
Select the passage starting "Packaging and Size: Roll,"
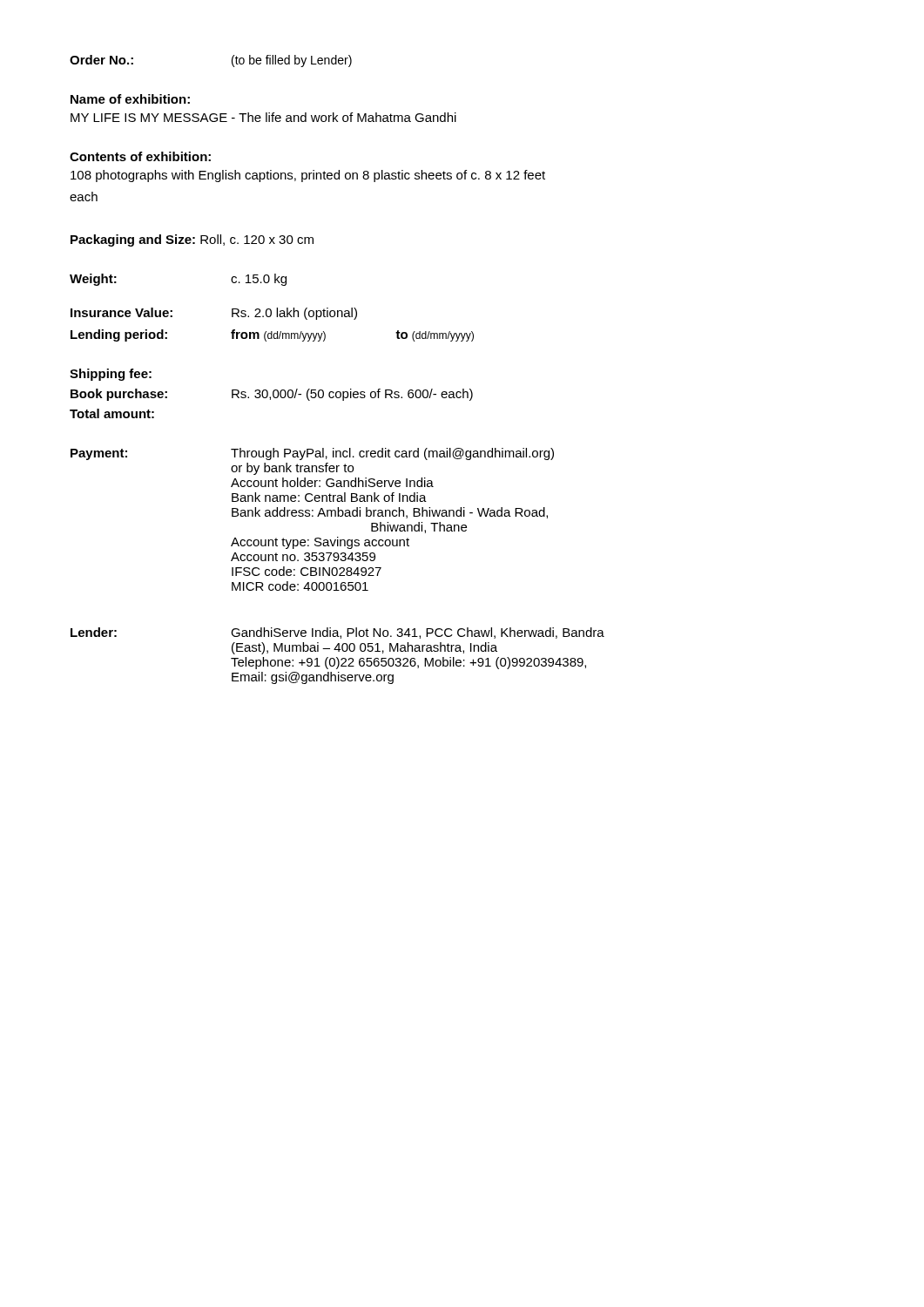coord(192,239)
